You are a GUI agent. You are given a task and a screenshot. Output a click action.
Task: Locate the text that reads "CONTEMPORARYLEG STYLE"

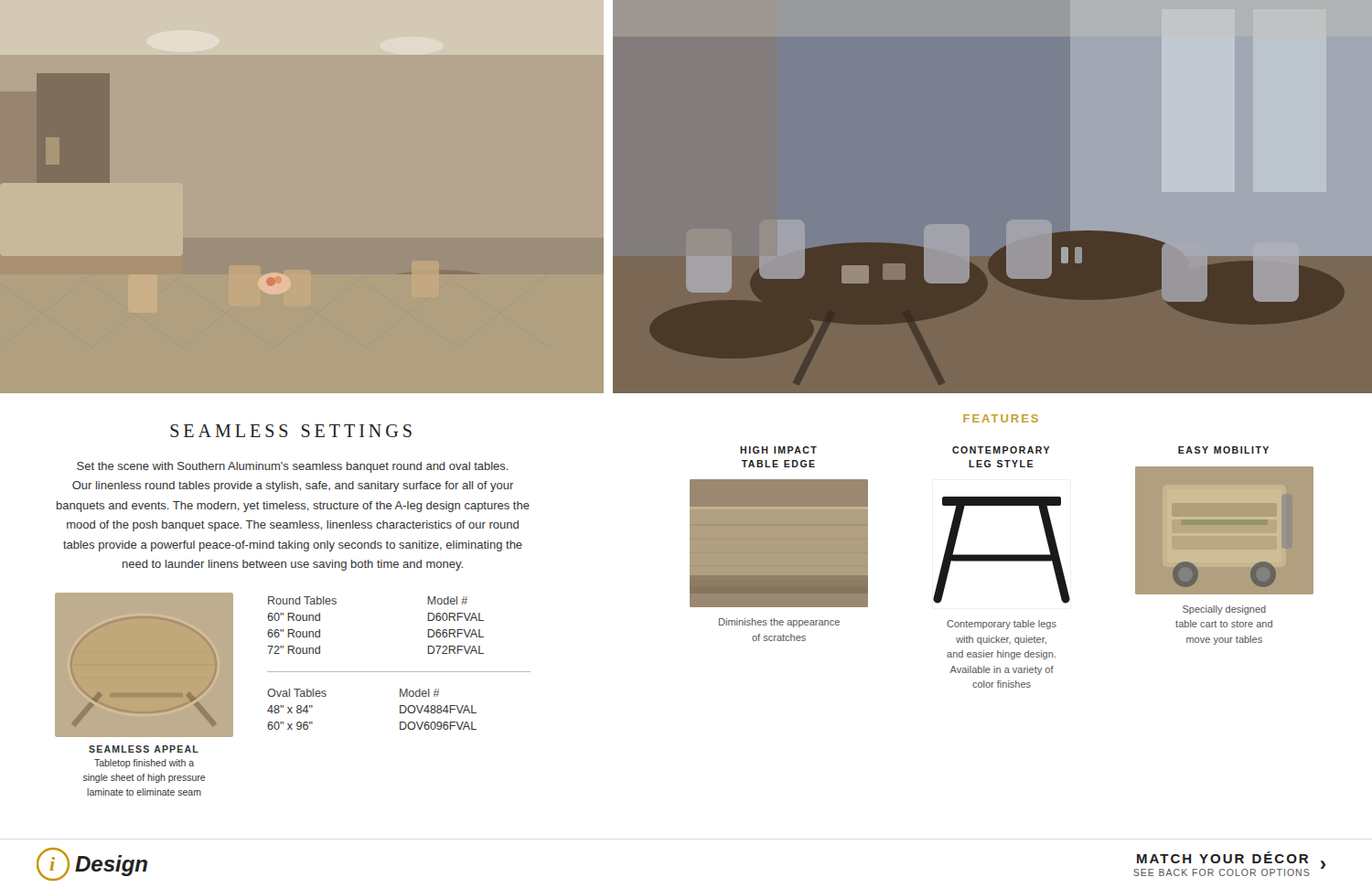(1002, 457)
